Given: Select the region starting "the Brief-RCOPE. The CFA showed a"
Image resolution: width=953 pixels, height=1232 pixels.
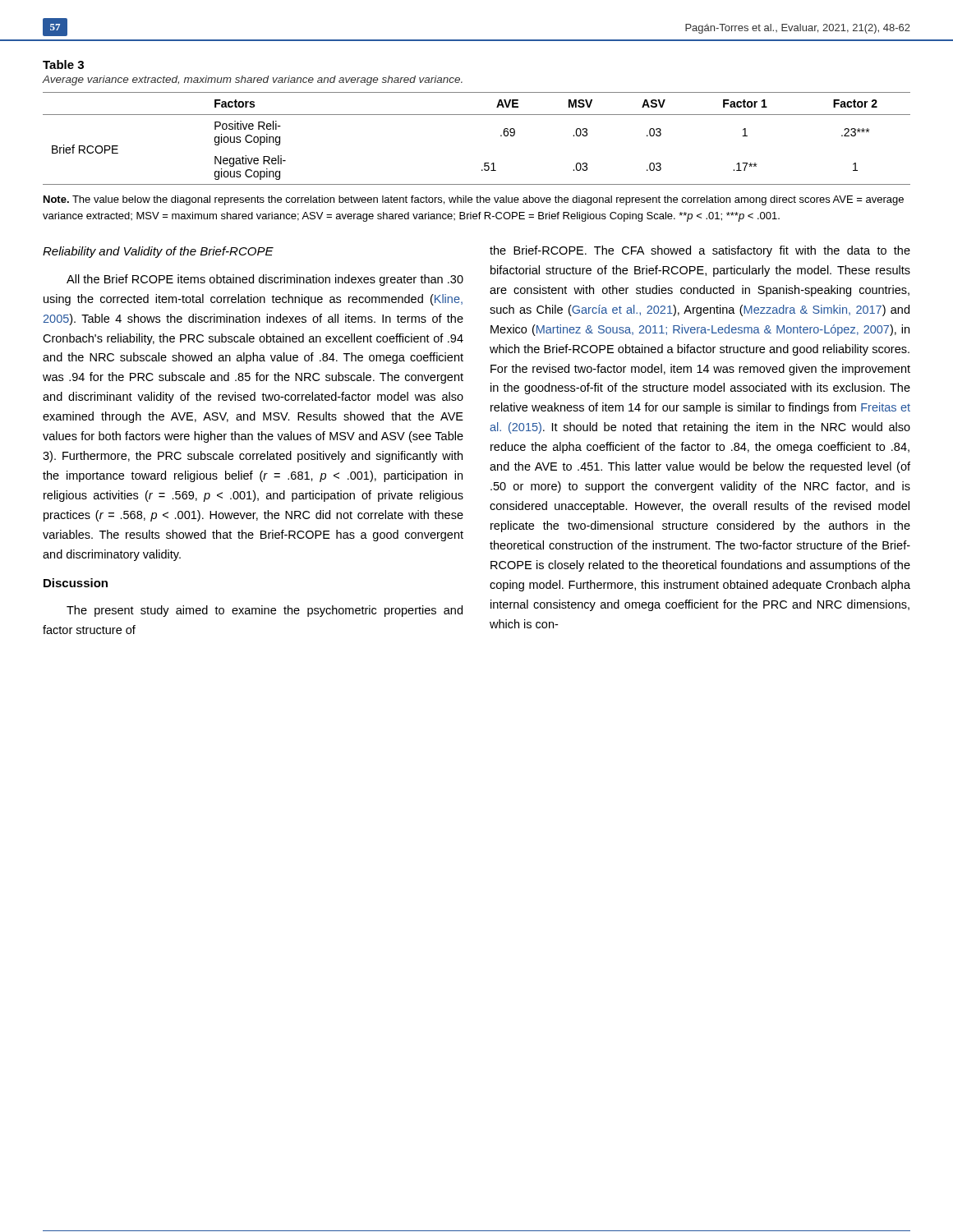Looking at the screenshot, I should point(700,438).
